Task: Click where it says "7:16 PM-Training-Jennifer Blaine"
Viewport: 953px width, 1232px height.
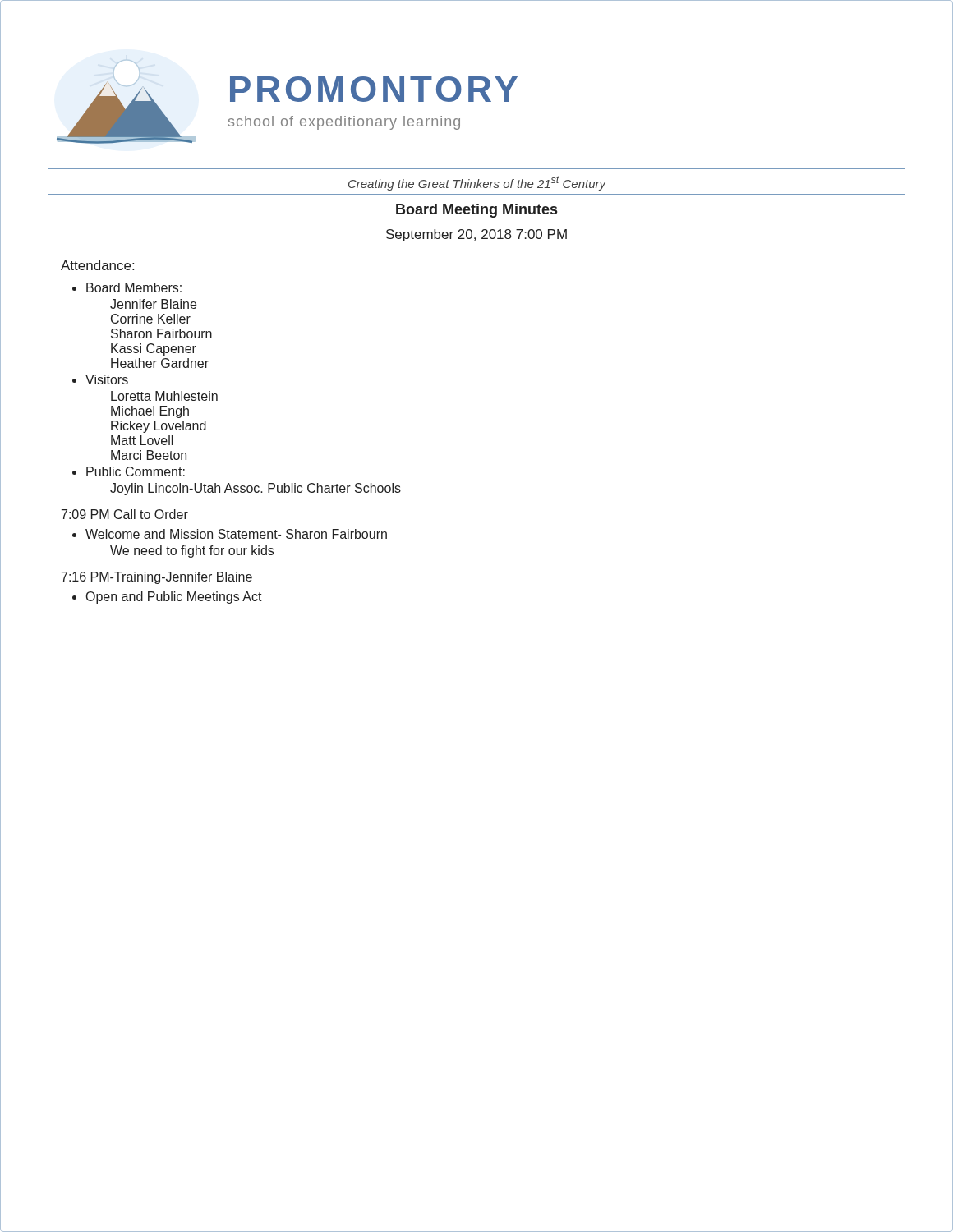Action: click(157, 577)
